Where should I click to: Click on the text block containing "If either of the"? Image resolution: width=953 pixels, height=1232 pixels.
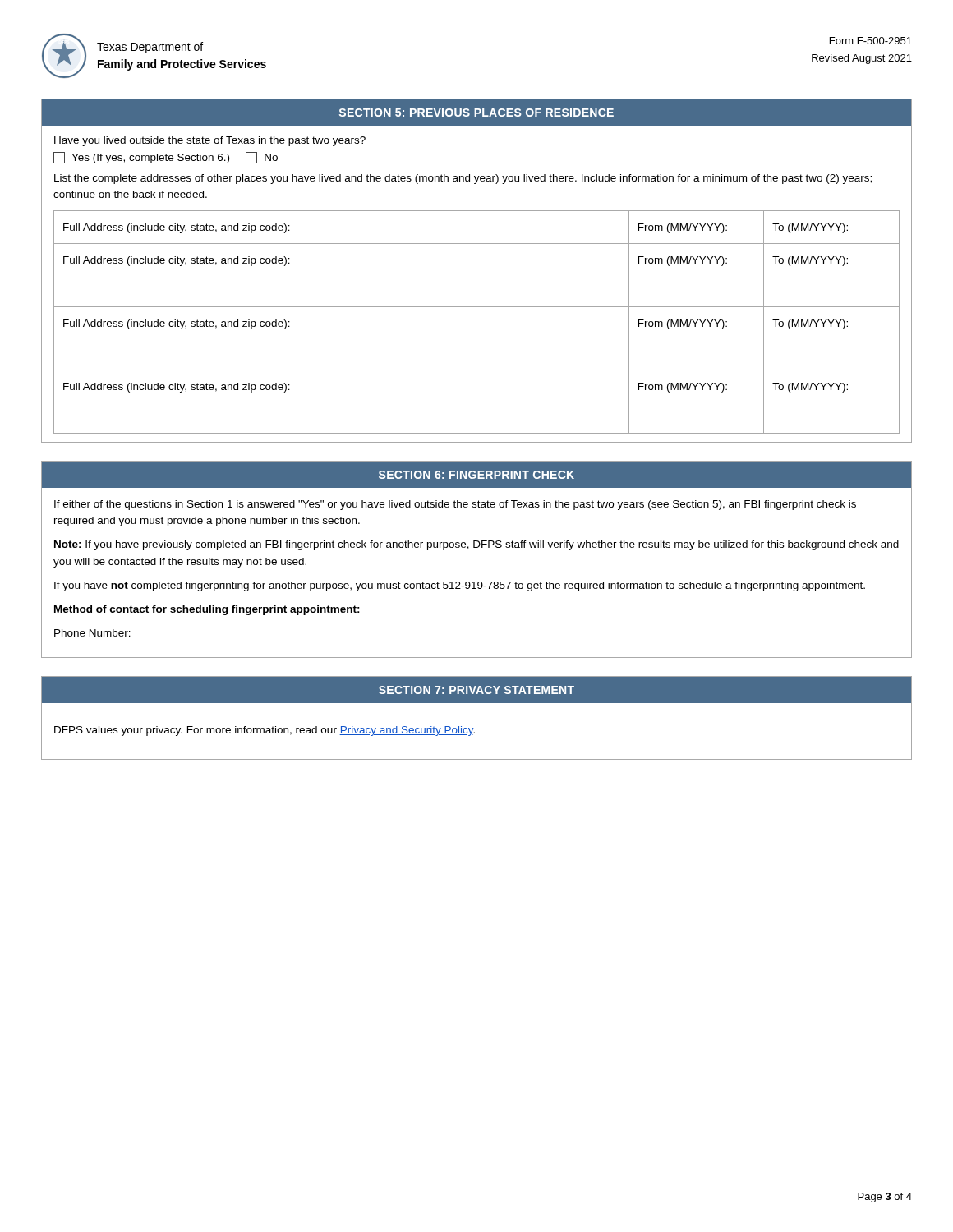click(455, 512)
